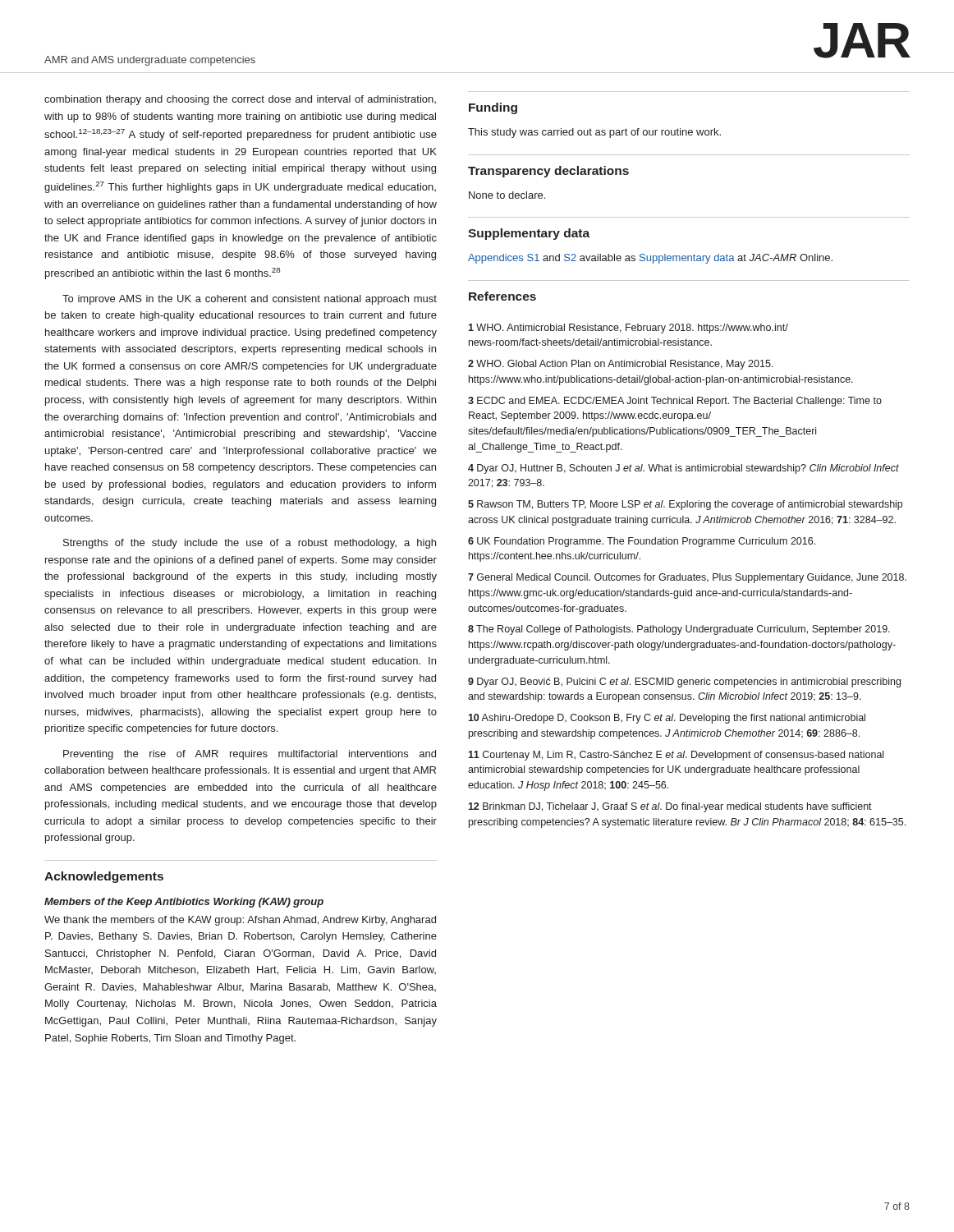The image size is (954, 1232).
Task: Point to the section header beginning "Members of the Keep Antibiotics Working (KAW)"
Action: [x=184, y=901]
